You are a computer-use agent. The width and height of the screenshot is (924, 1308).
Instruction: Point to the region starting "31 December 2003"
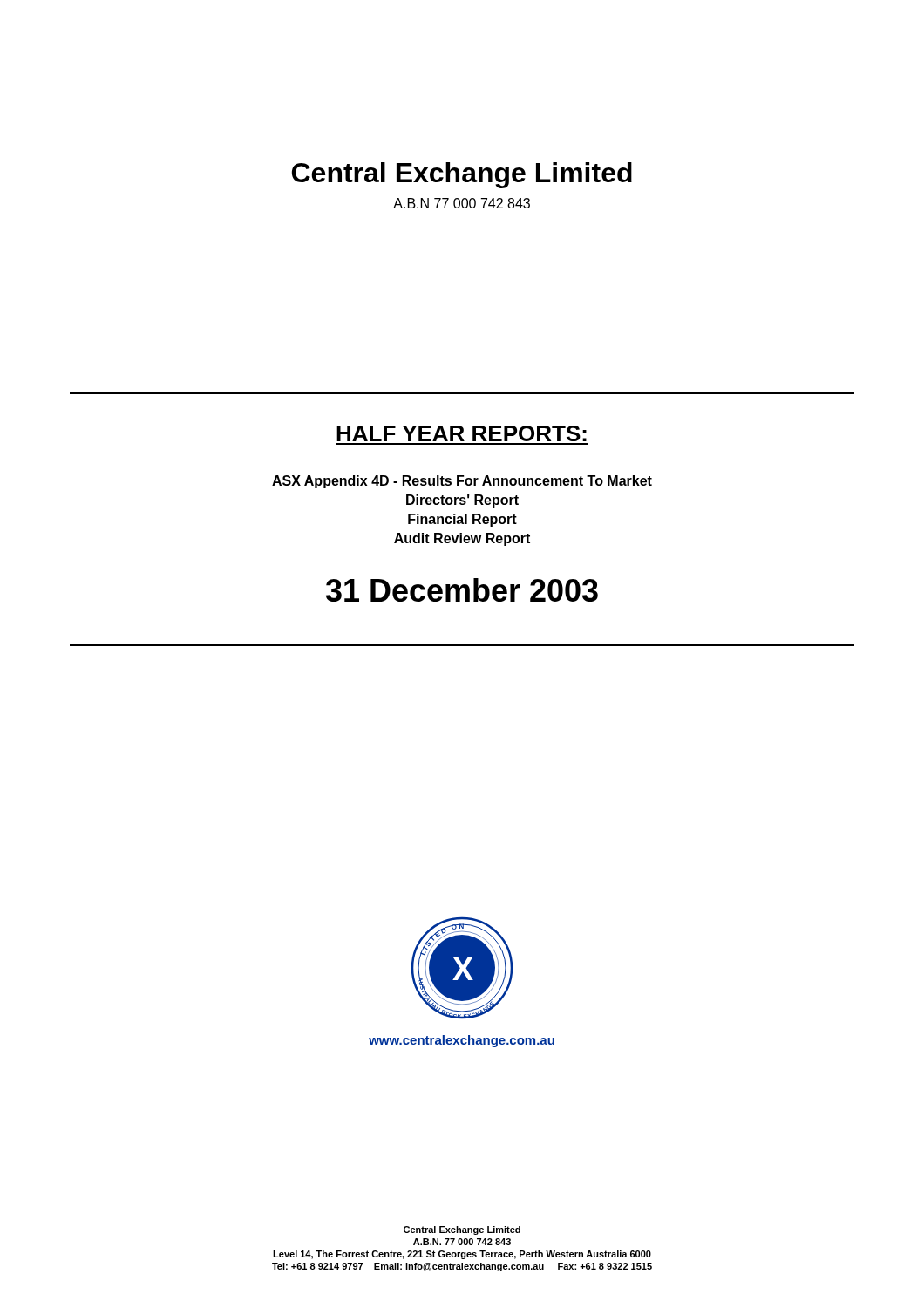click(462, 591)
